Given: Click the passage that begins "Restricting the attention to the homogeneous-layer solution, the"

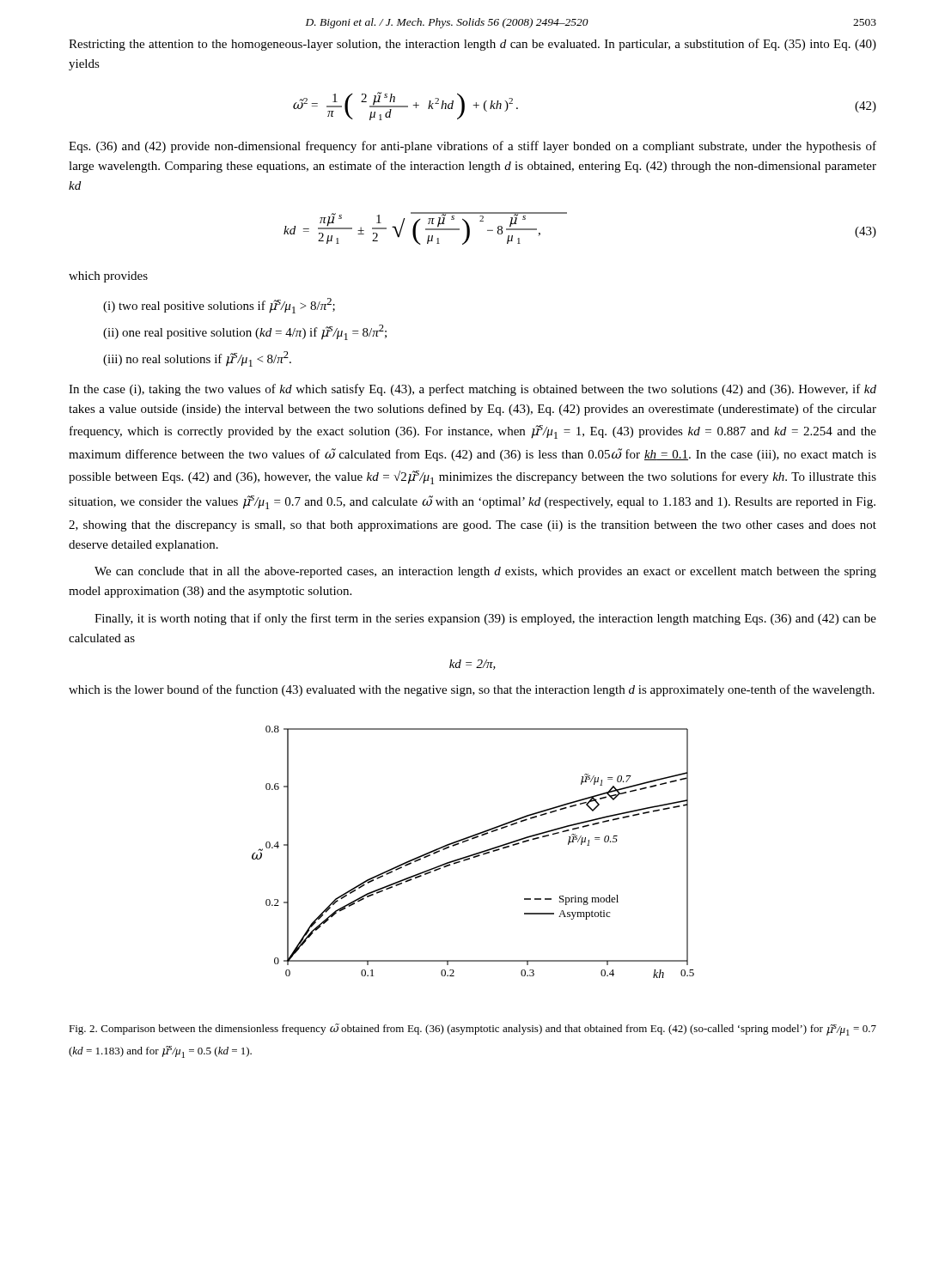Looking at the screenshot, I should (472, 54).
